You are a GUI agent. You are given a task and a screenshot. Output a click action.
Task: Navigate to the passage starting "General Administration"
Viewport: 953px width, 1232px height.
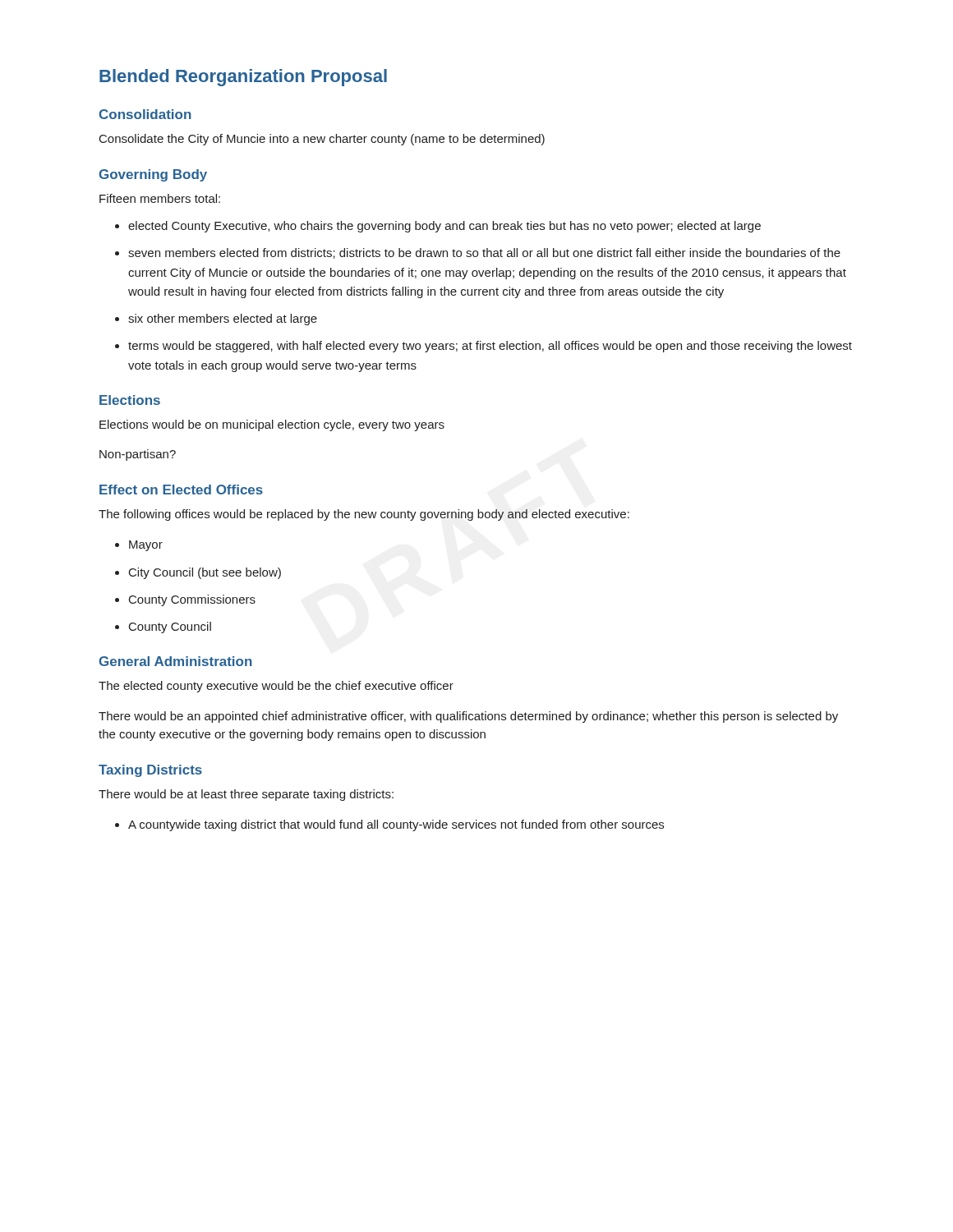pos(176,661)
